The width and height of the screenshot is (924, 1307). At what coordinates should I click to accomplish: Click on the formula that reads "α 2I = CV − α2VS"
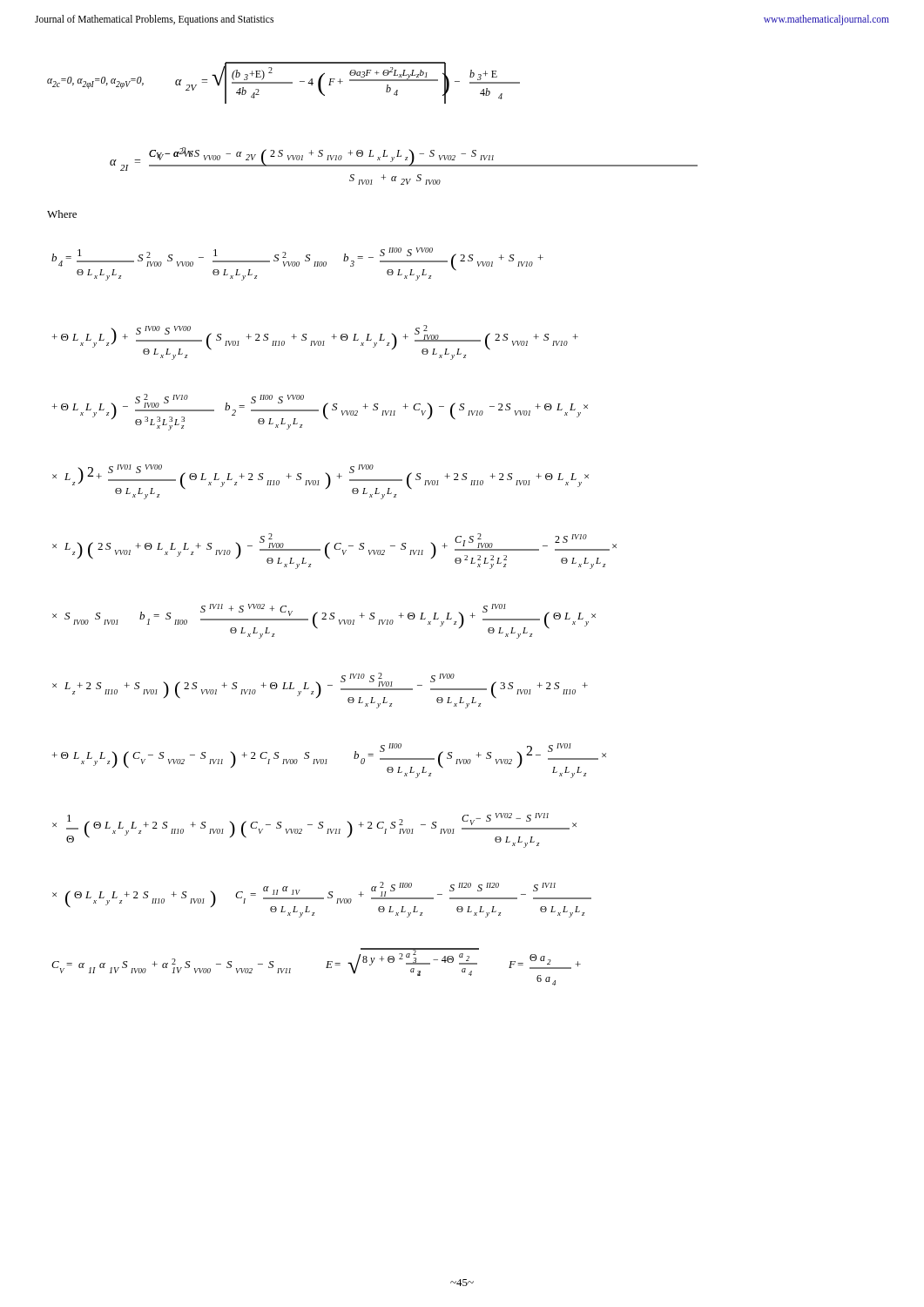(462, 164)
